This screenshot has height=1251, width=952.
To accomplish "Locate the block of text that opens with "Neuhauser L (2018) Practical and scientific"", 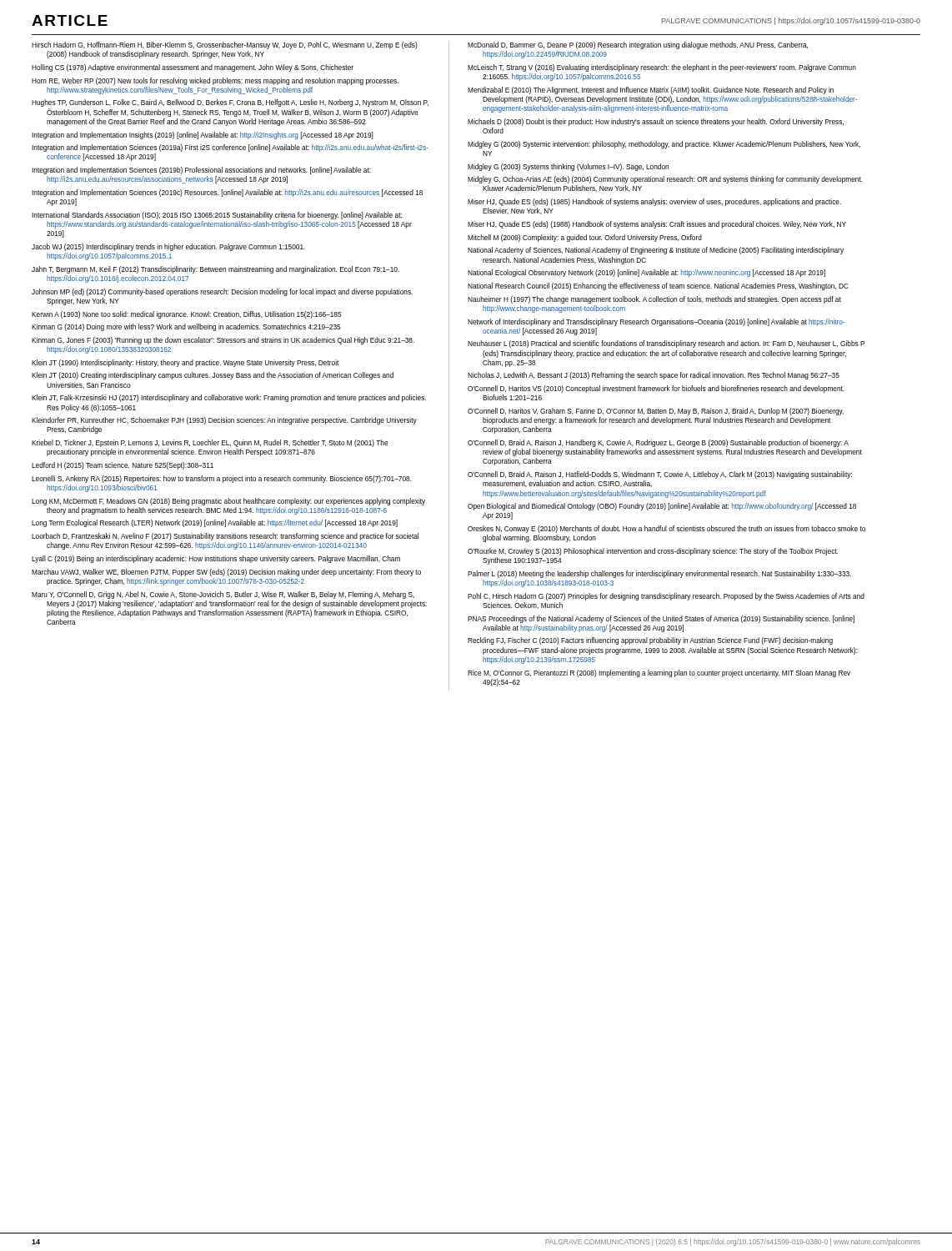I will 666,353.
